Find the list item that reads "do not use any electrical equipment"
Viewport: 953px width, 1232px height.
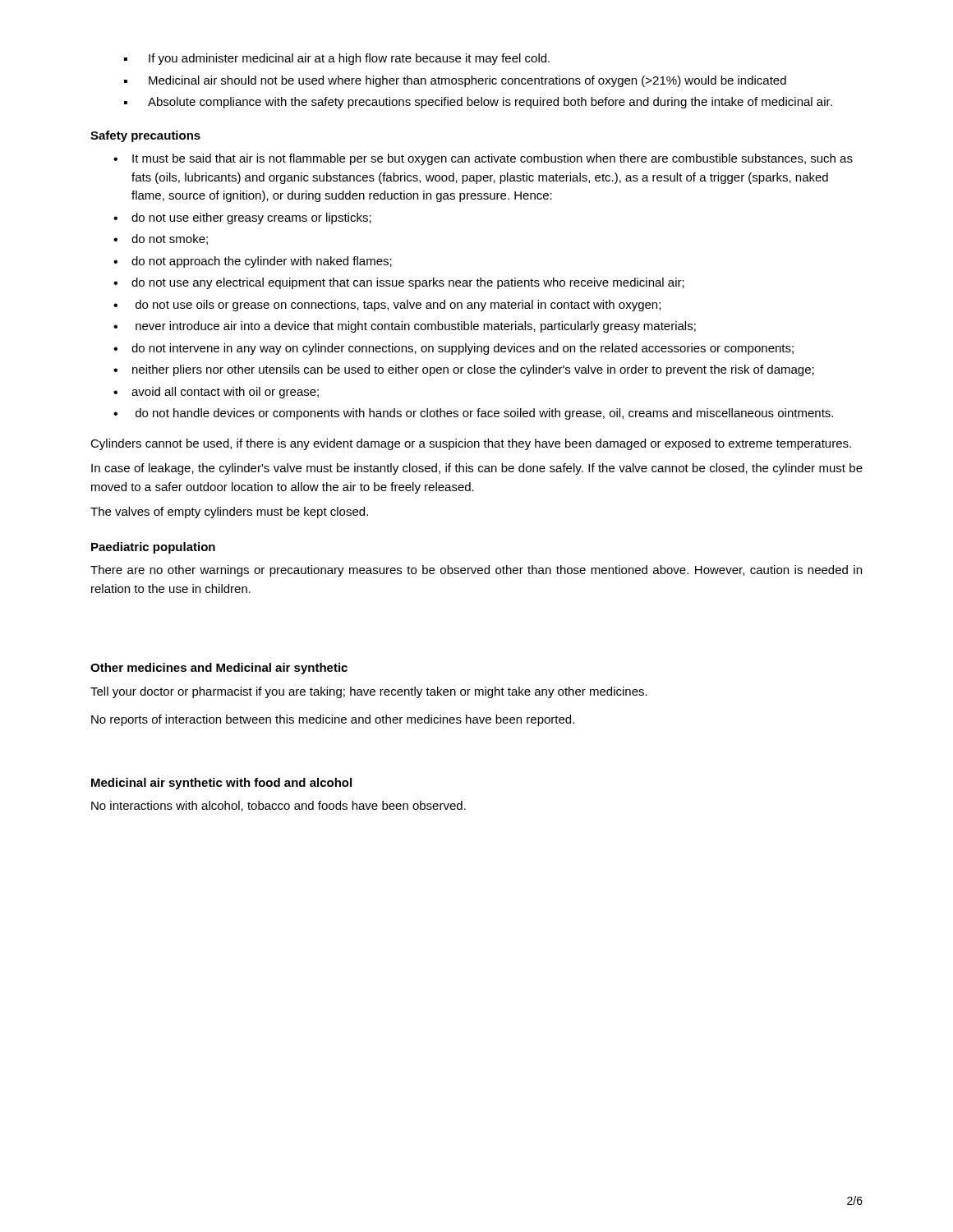(488, 283)
